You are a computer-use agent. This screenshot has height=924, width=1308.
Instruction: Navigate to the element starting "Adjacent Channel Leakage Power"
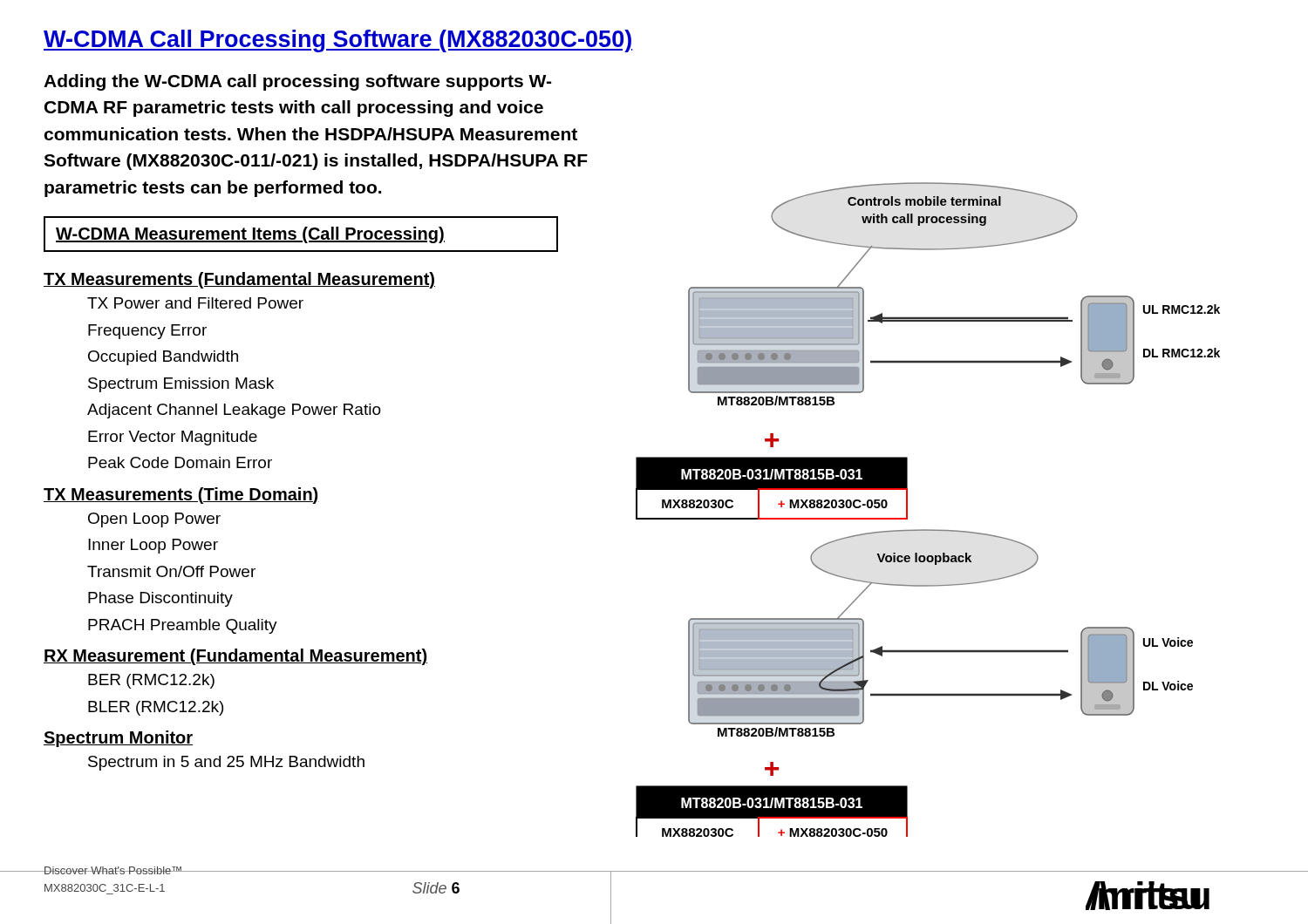[x=234, y=409]
